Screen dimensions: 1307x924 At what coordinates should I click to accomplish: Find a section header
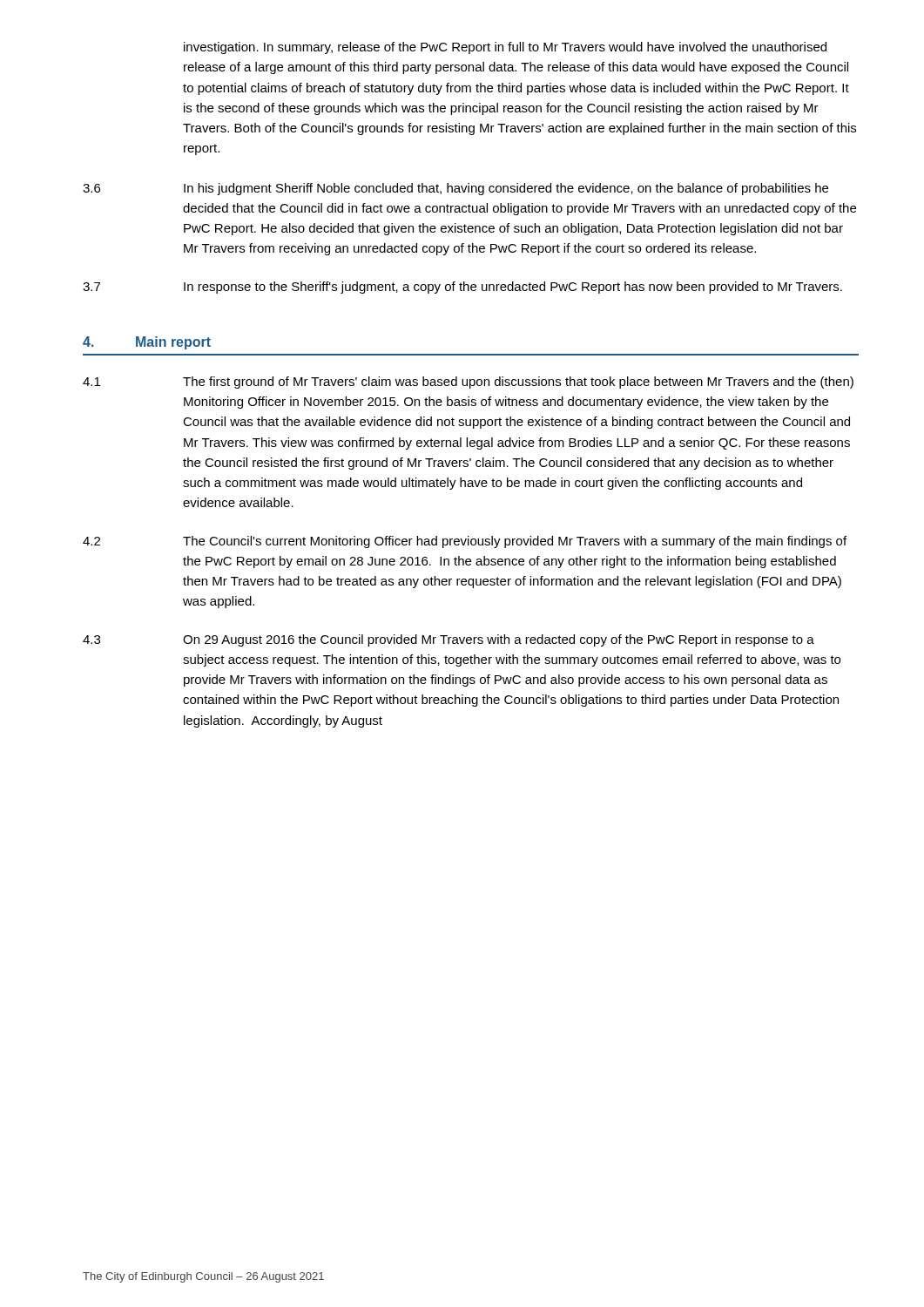147,342
